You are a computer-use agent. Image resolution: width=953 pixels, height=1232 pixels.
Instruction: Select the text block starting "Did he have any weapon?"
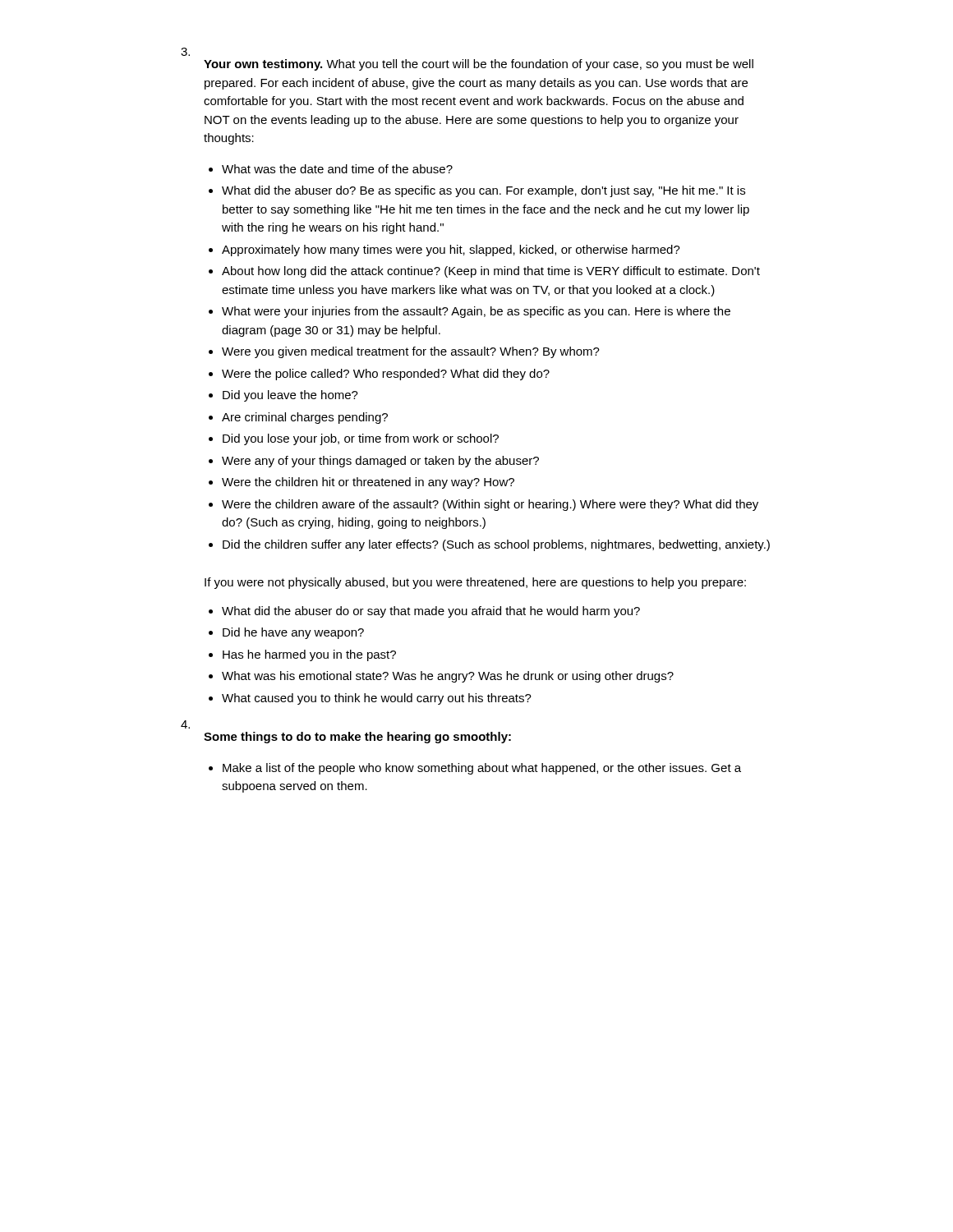click(293, 632)
